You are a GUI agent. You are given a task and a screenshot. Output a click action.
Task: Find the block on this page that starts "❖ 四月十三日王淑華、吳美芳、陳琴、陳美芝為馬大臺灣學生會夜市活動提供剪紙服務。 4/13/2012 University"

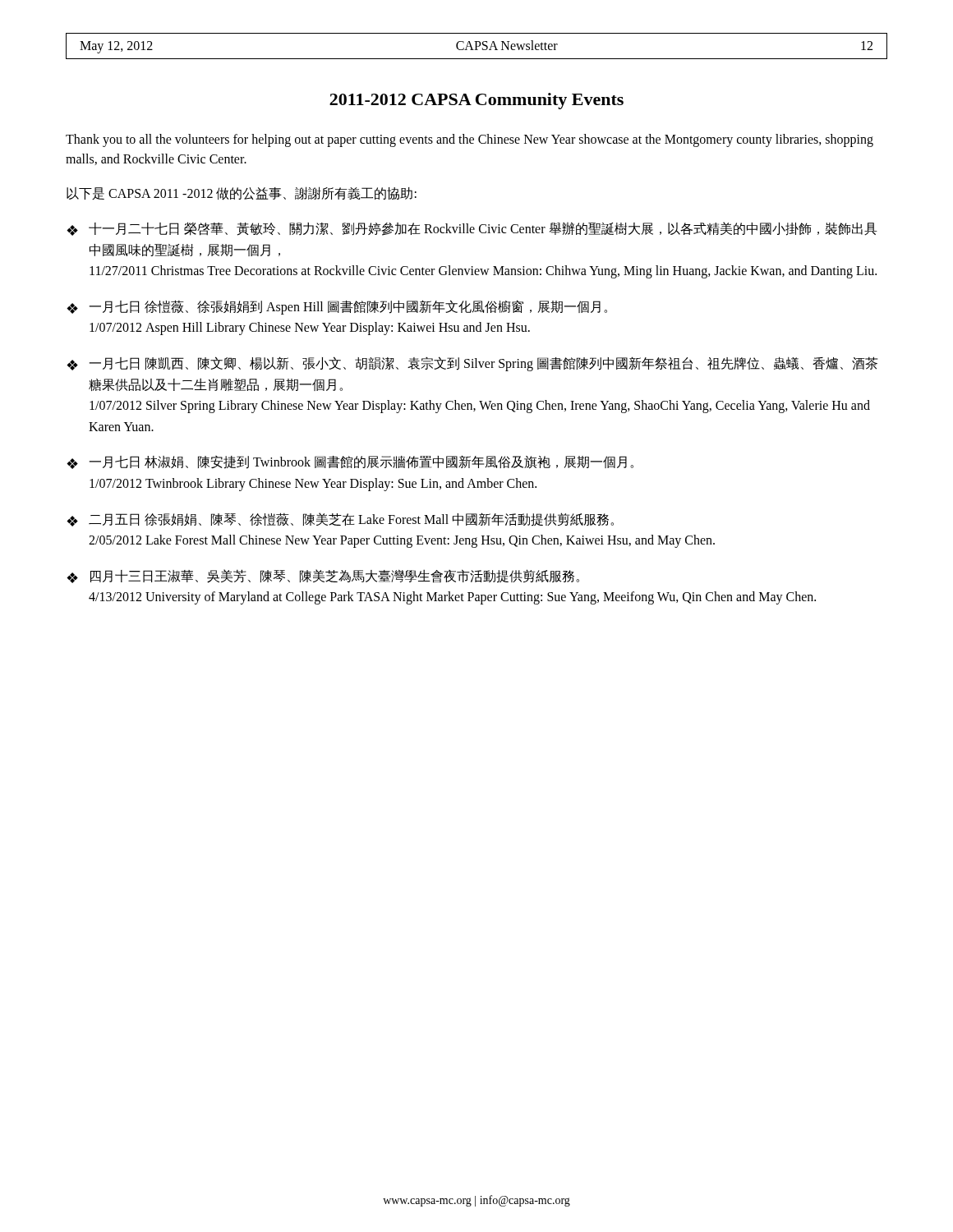click(x=476, y=587)
